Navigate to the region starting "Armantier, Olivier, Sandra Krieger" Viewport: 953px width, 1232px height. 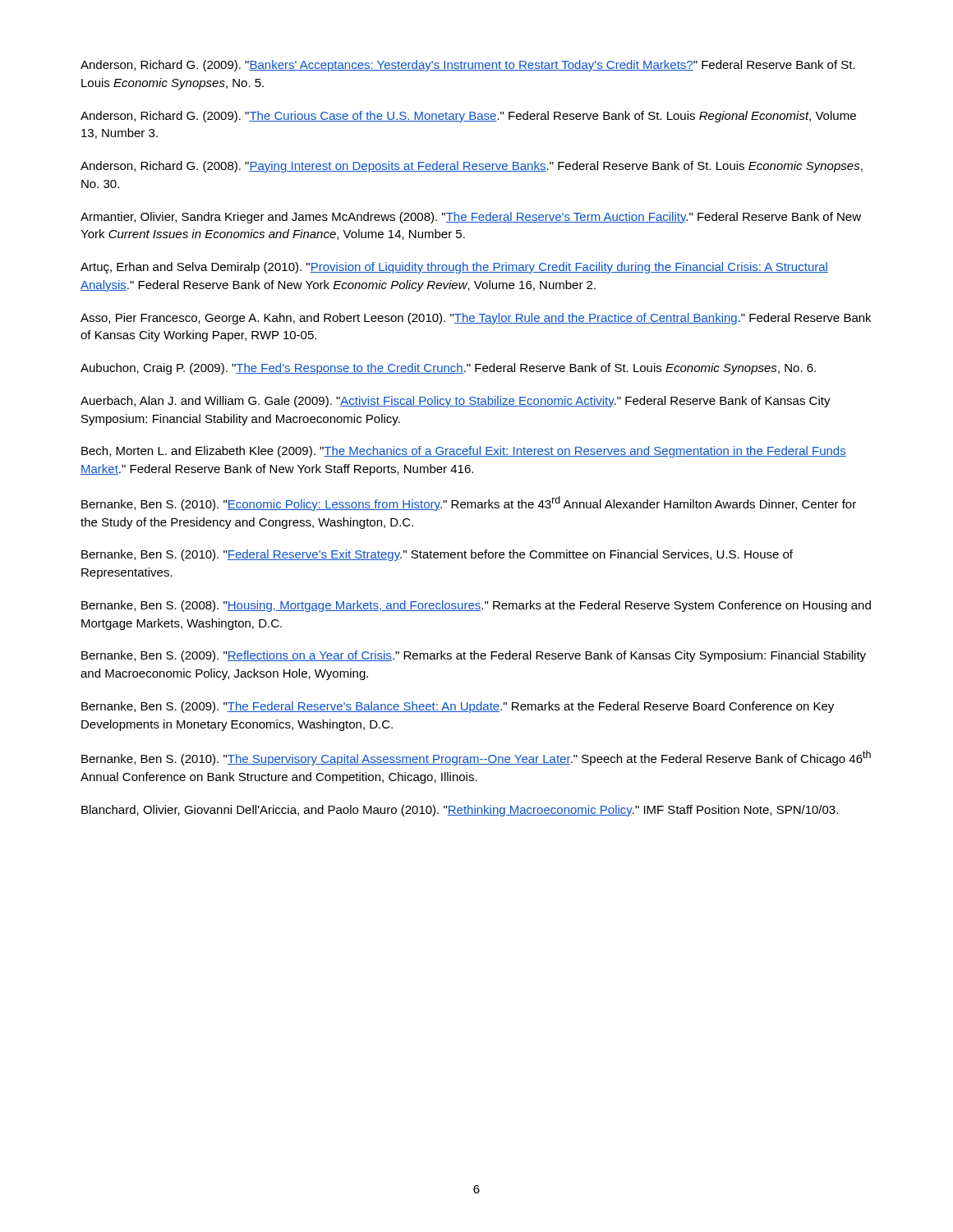pos(471,225)
